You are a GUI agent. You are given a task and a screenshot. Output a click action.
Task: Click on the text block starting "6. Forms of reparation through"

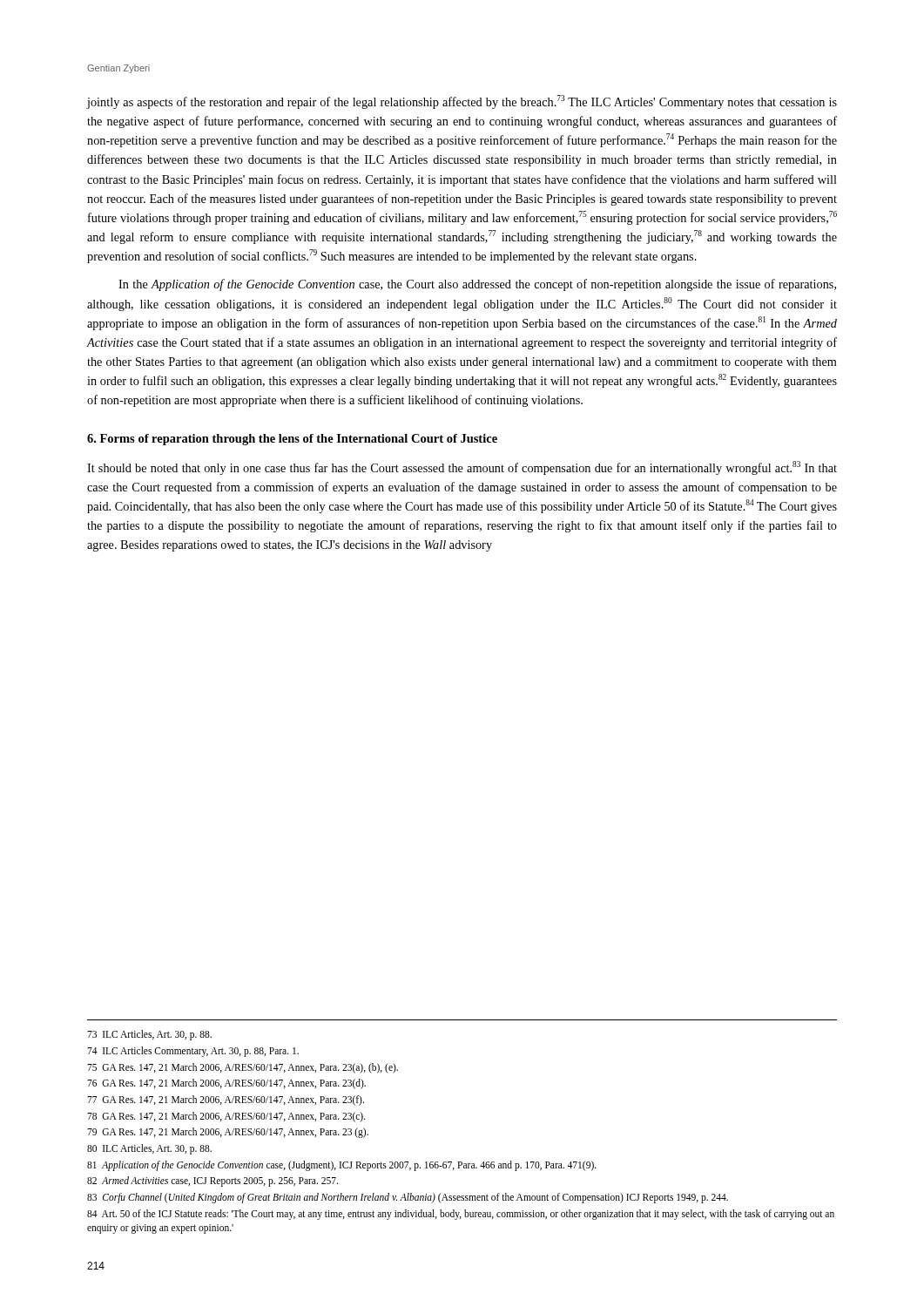click(x=292, y=438)
